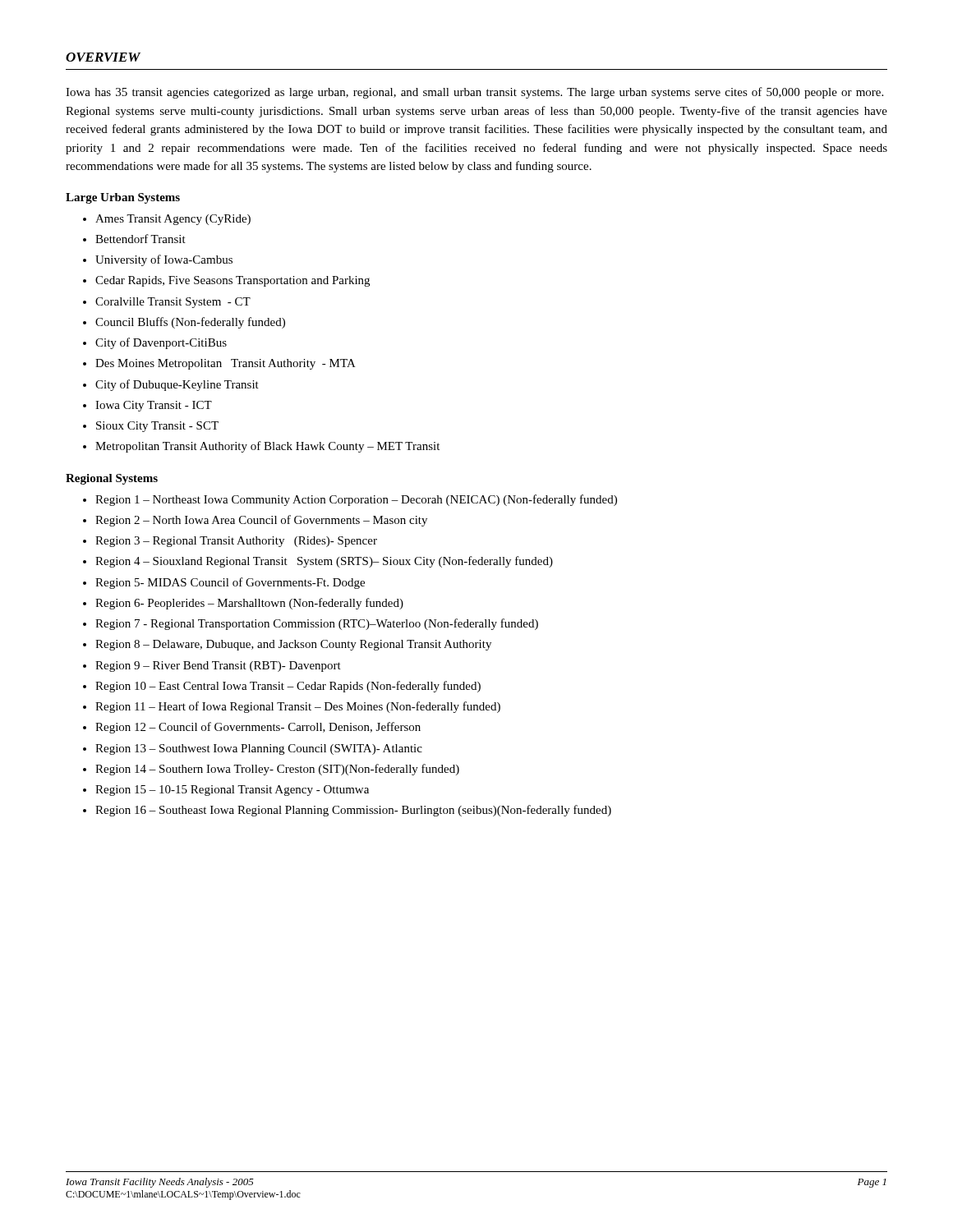Find the list item containing "Region 14 –"
Screen dimensions: 1232x953
tap(277, 769)
